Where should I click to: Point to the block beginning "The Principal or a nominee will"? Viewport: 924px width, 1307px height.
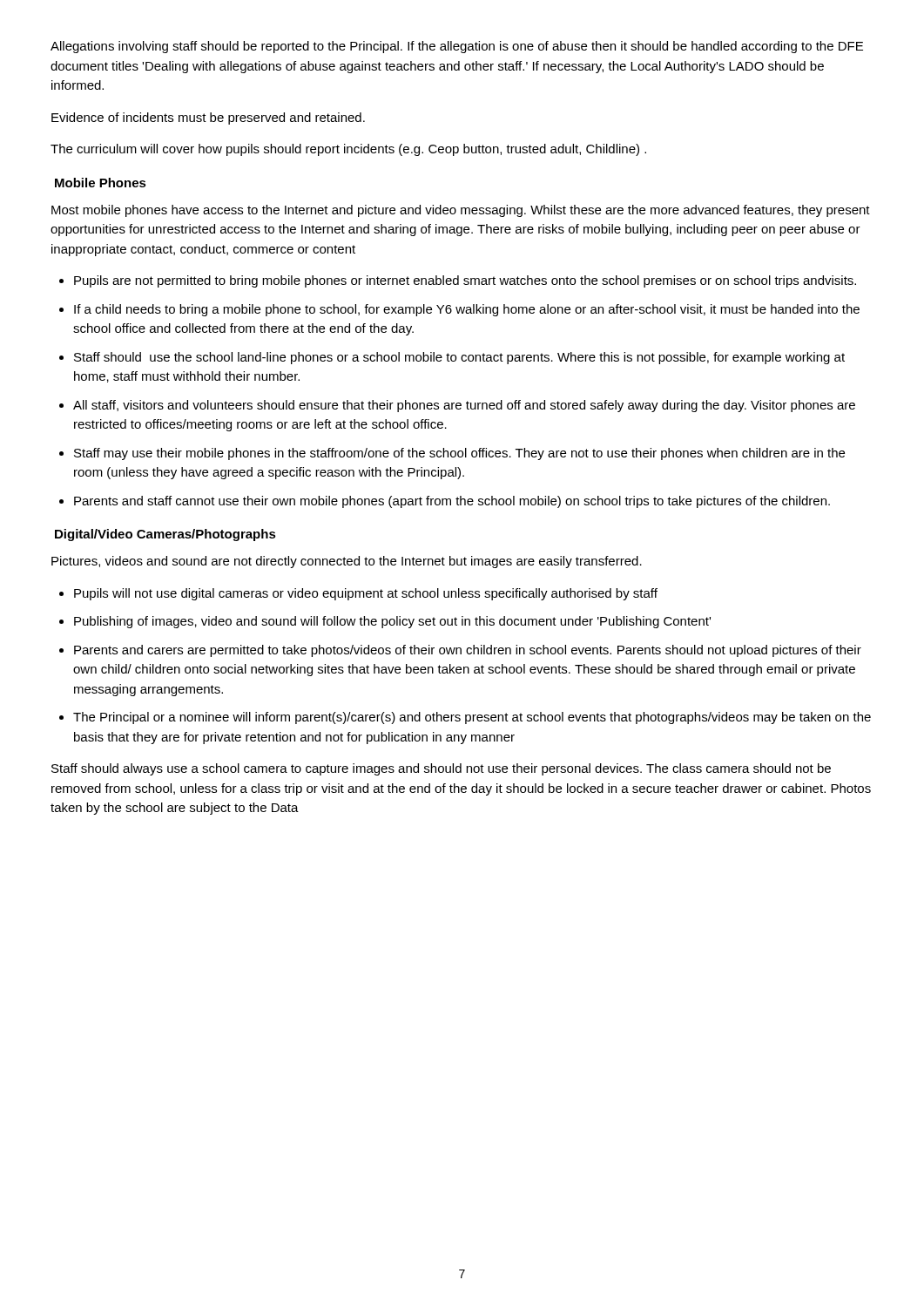472,726
